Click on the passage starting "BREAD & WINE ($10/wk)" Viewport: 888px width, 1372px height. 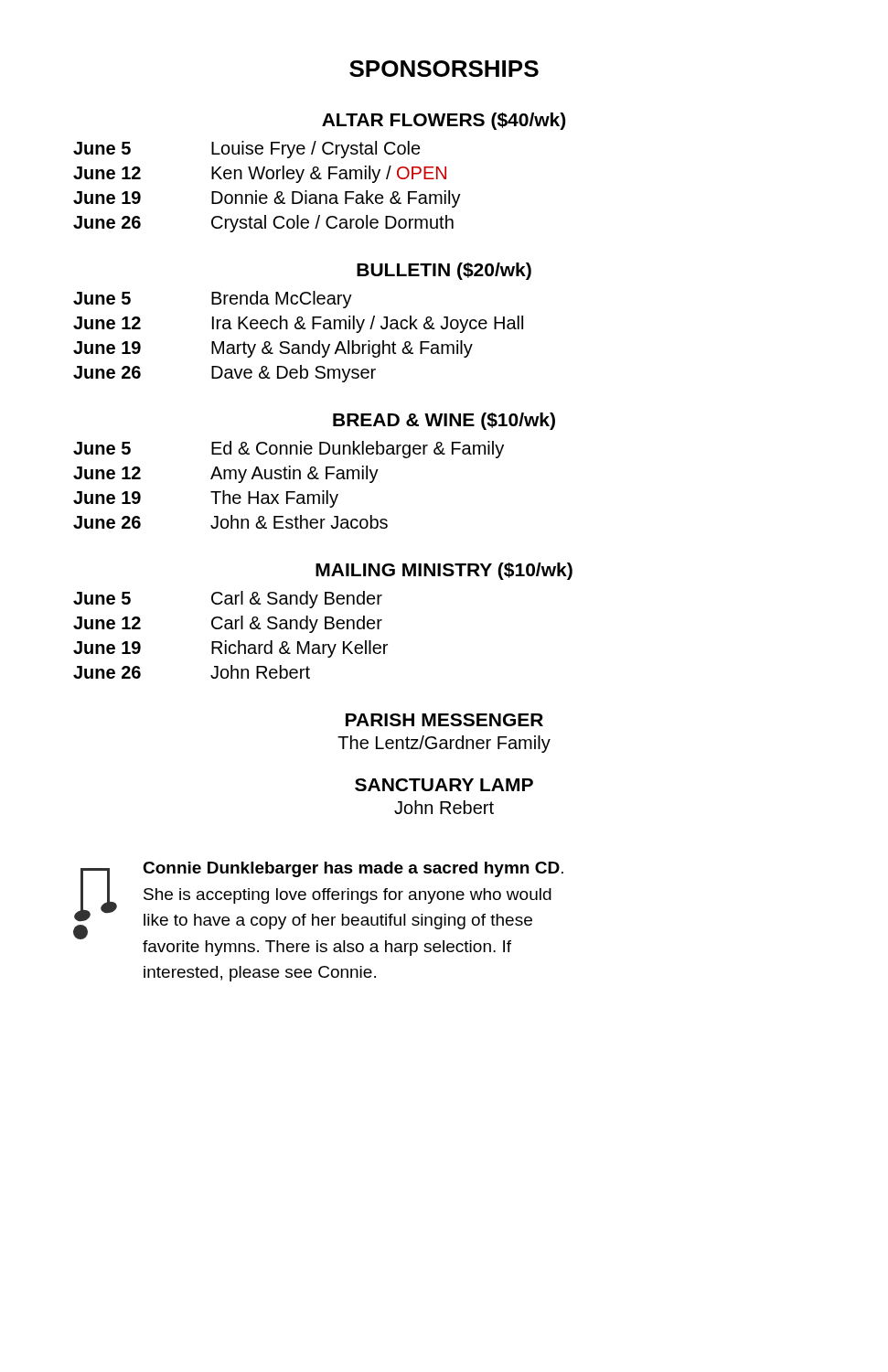pos(444,419)
